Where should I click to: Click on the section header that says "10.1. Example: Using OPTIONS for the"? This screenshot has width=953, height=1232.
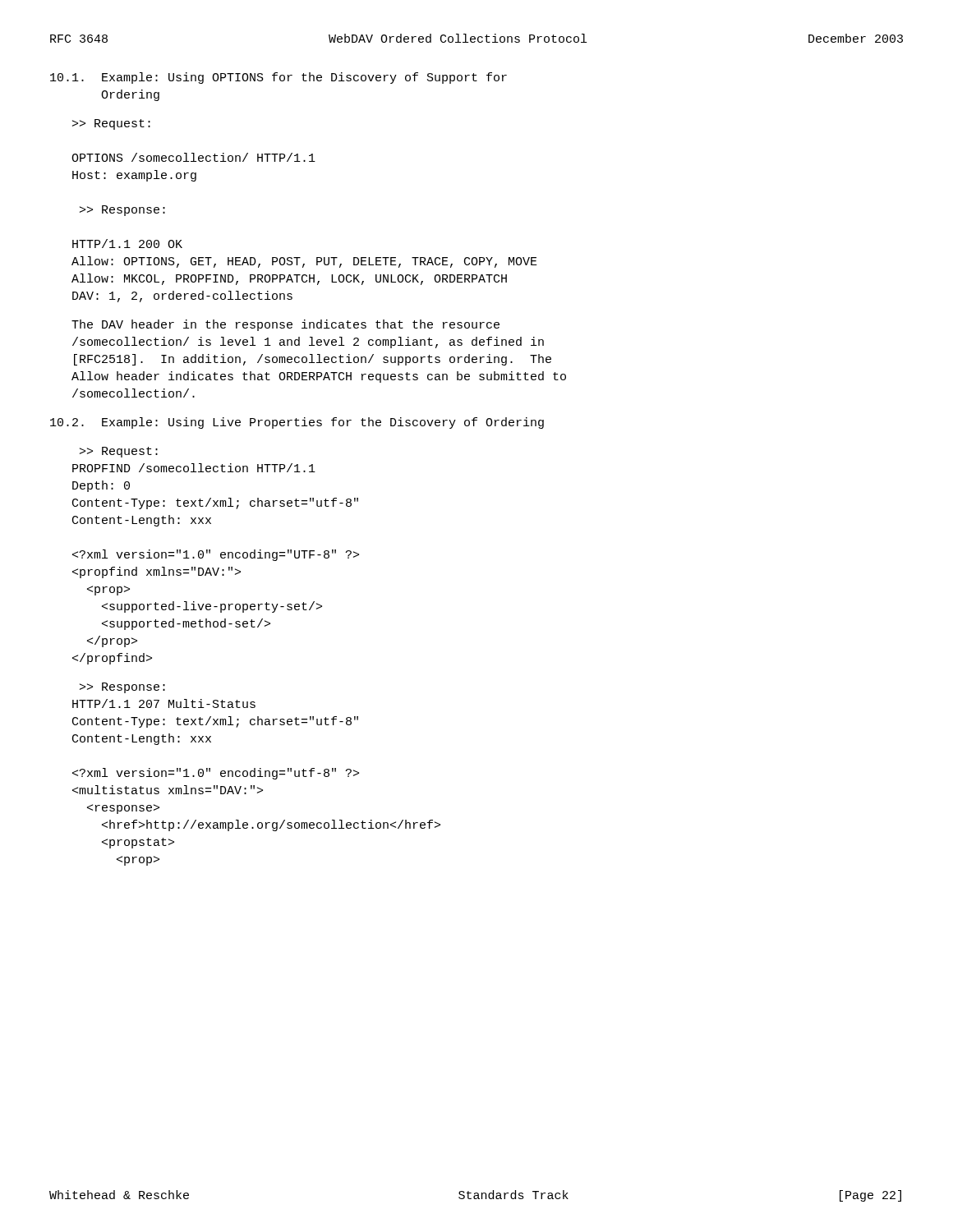click(x=476, y=87)
